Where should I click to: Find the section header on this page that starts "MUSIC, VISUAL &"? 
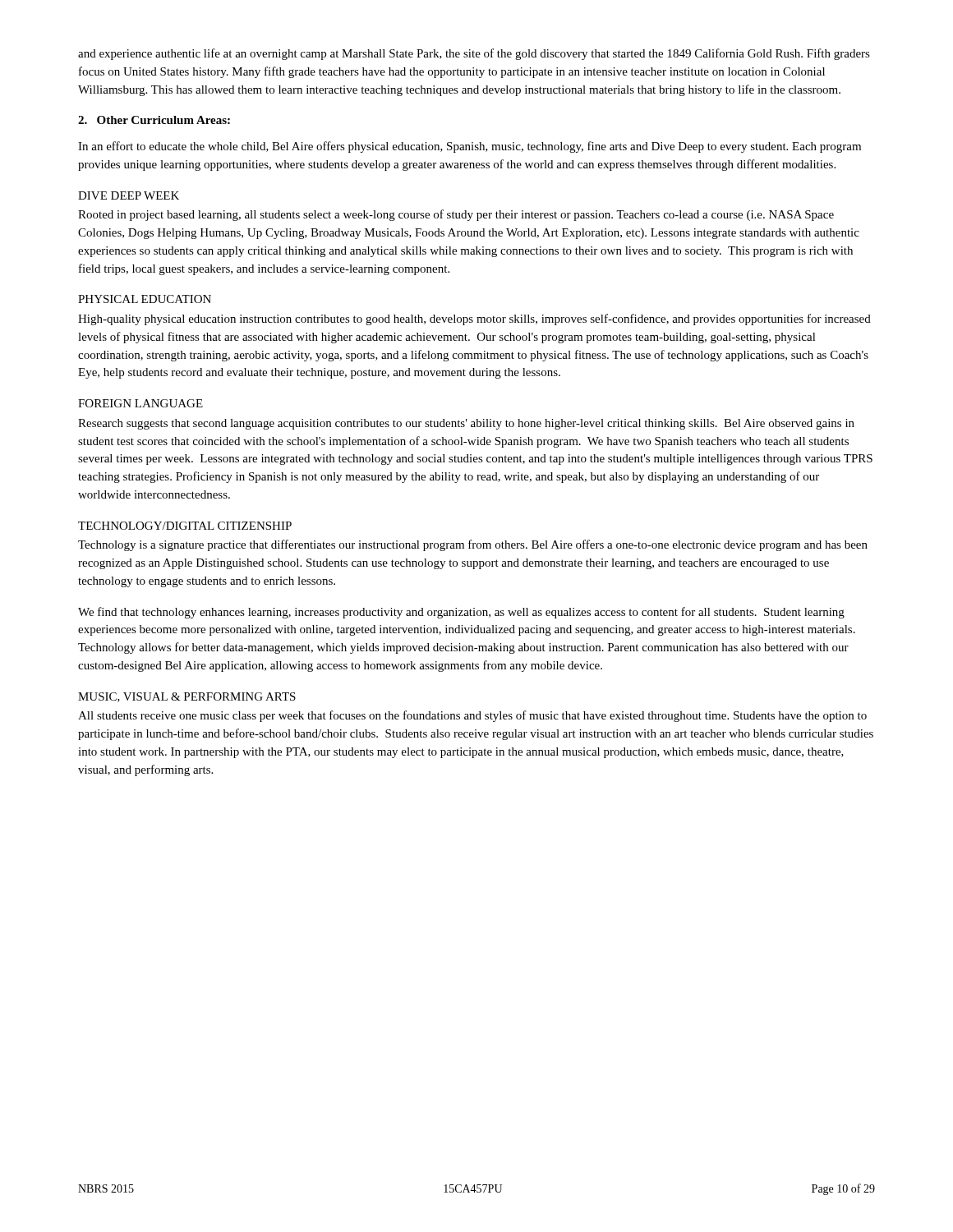tap(187, 696)
